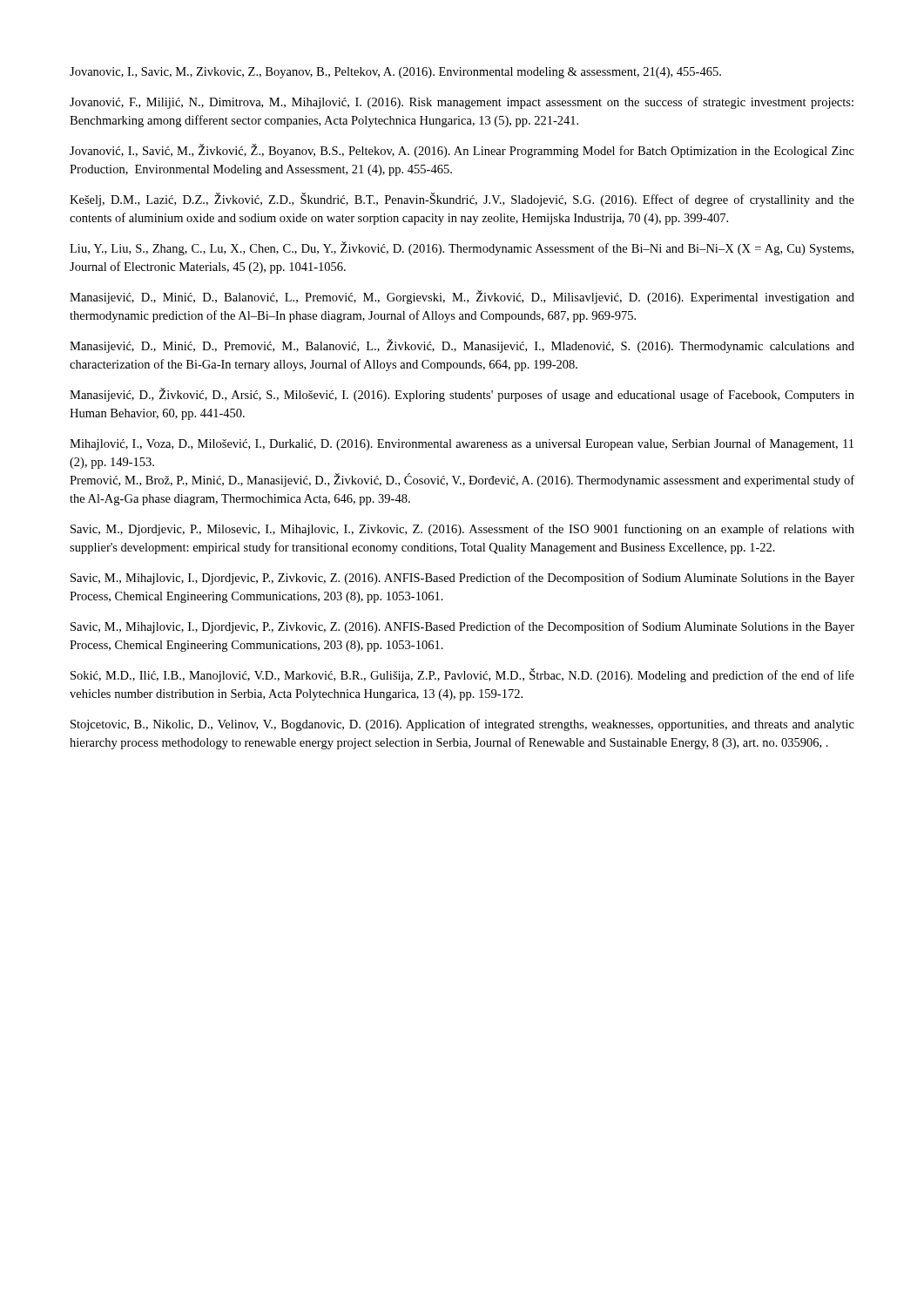Locate the passage starting "Savic, M., Djordjevic,"
This screenshot has width=924, height=1307.
(462, 538)
